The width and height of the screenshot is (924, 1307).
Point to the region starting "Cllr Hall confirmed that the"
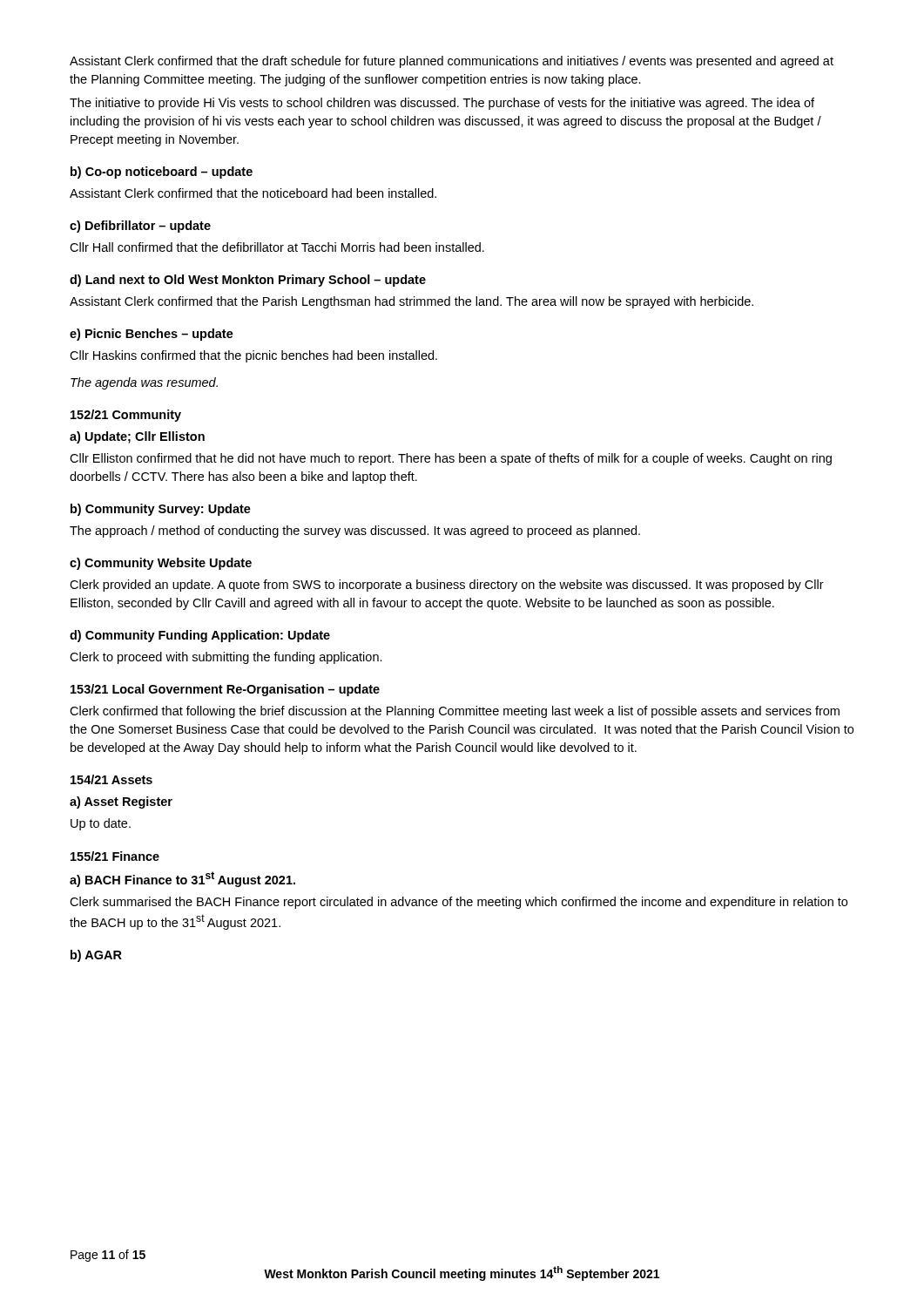277,248
